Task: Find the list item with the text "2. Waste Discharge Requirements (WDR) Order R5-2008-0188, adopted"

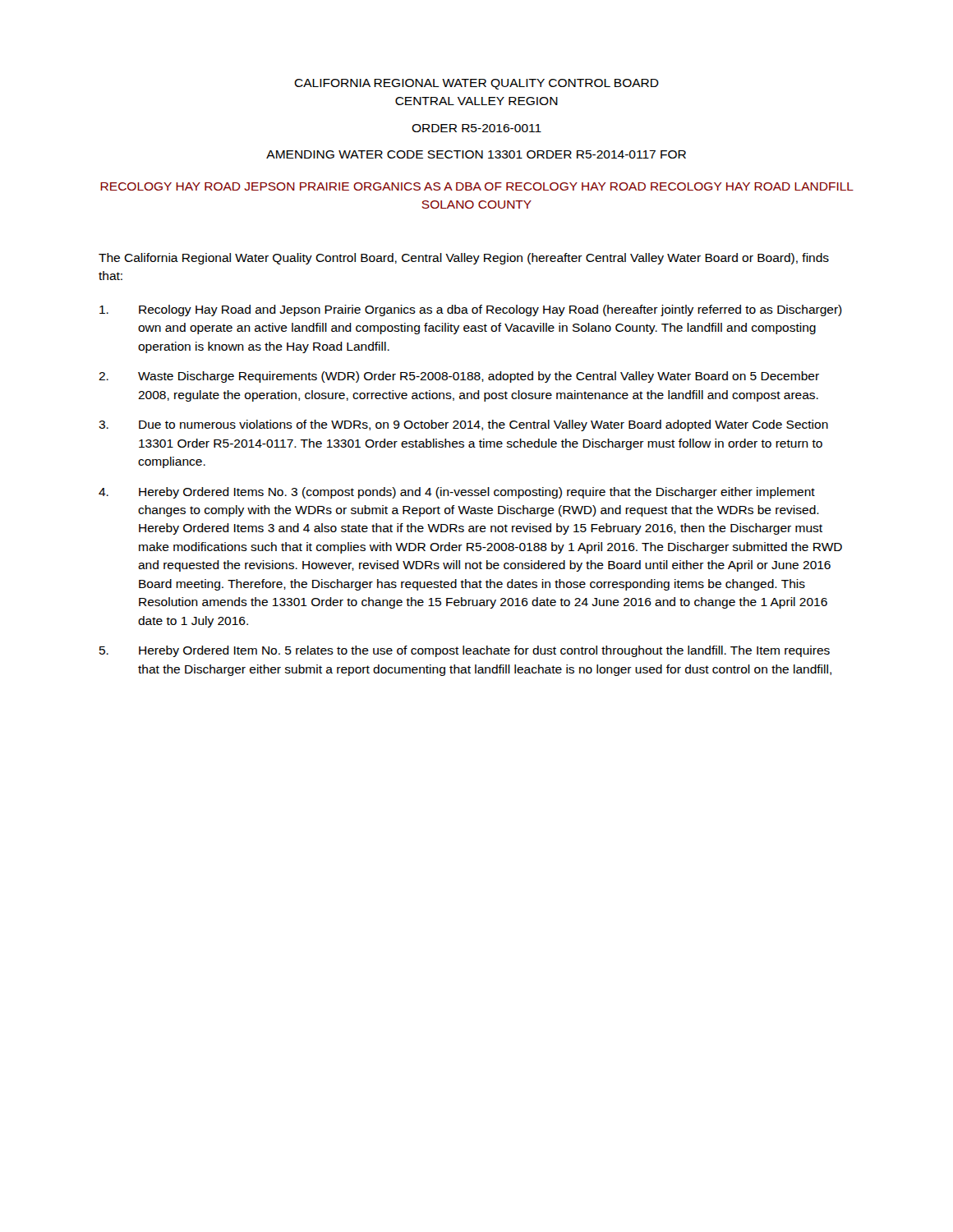Action: pyautogui.click(x=476, y=386)
